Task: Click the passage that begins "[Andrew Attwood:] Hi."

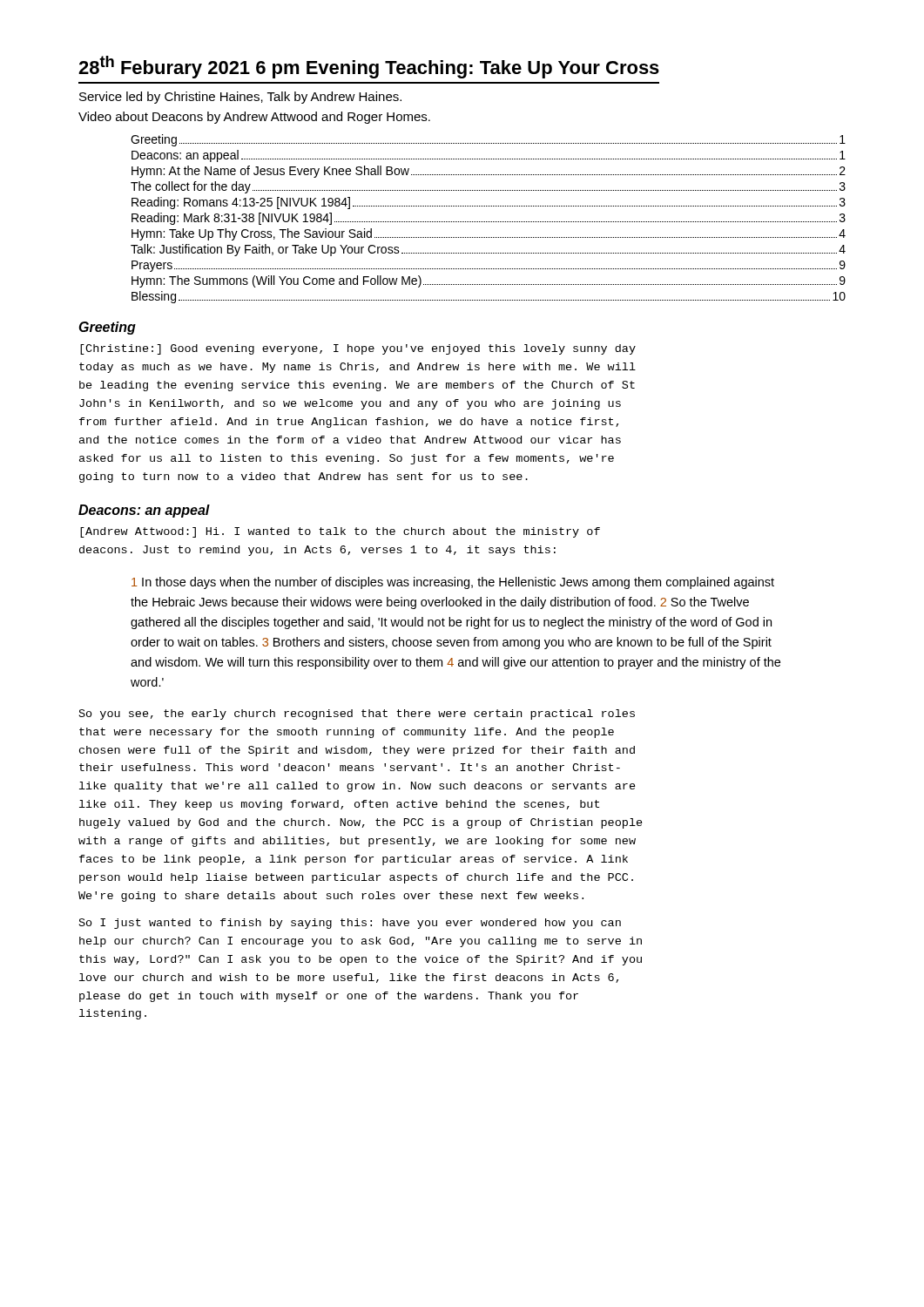Action: point(339,541)
